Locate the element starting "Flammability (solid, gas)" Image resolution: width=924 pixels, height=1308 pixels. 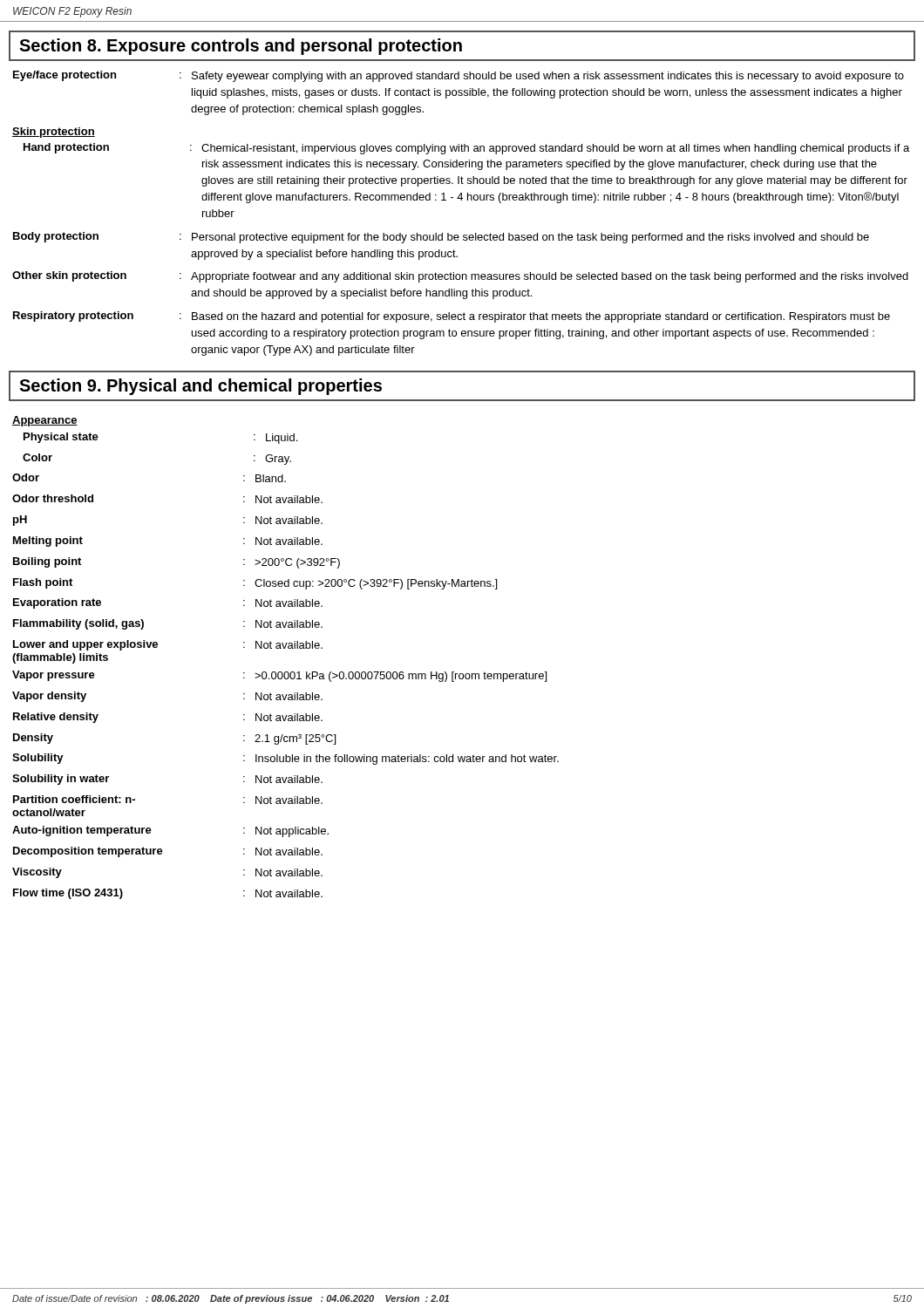click(x=76, y=624)
